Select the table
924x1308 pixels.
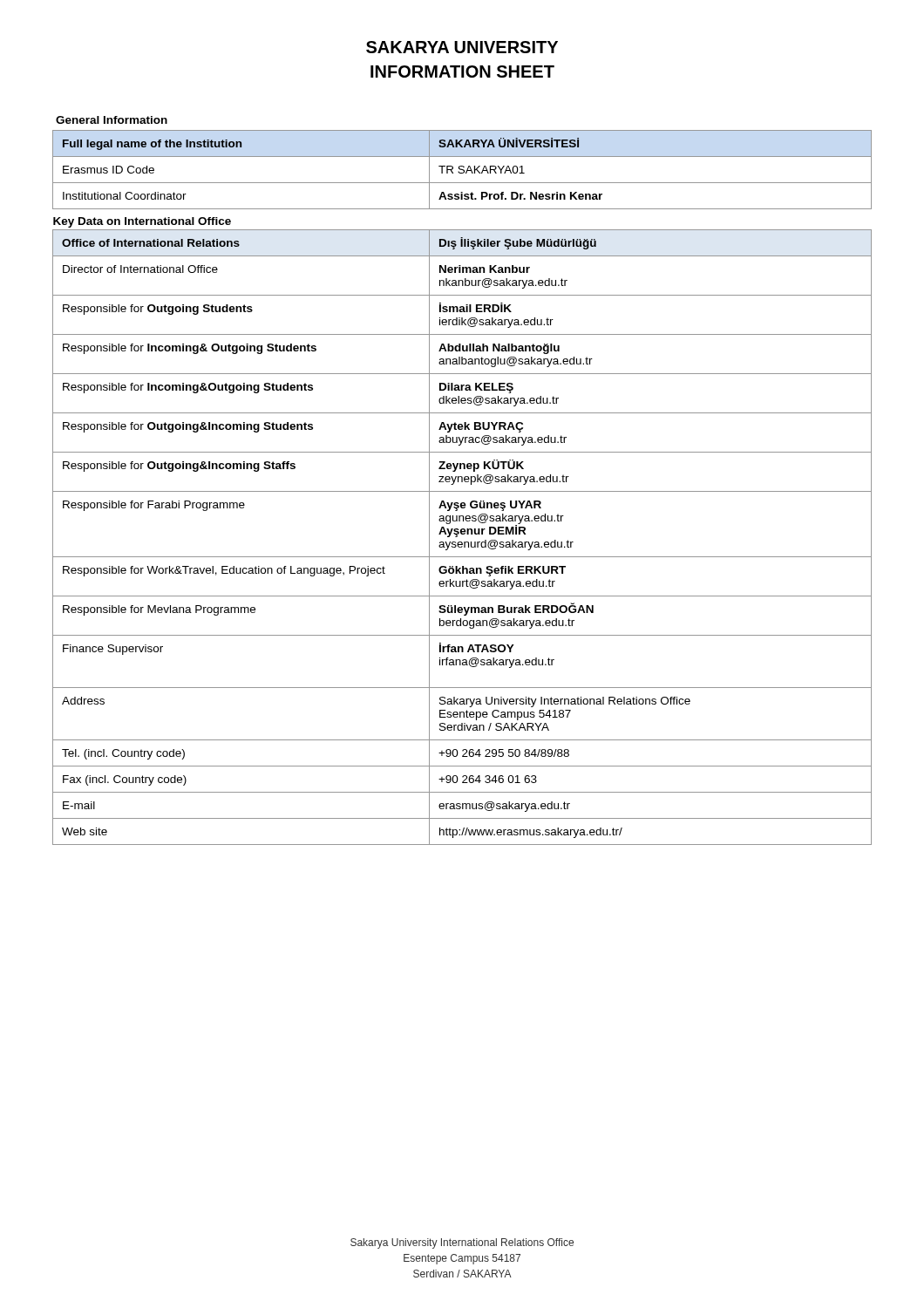[462, 487]
